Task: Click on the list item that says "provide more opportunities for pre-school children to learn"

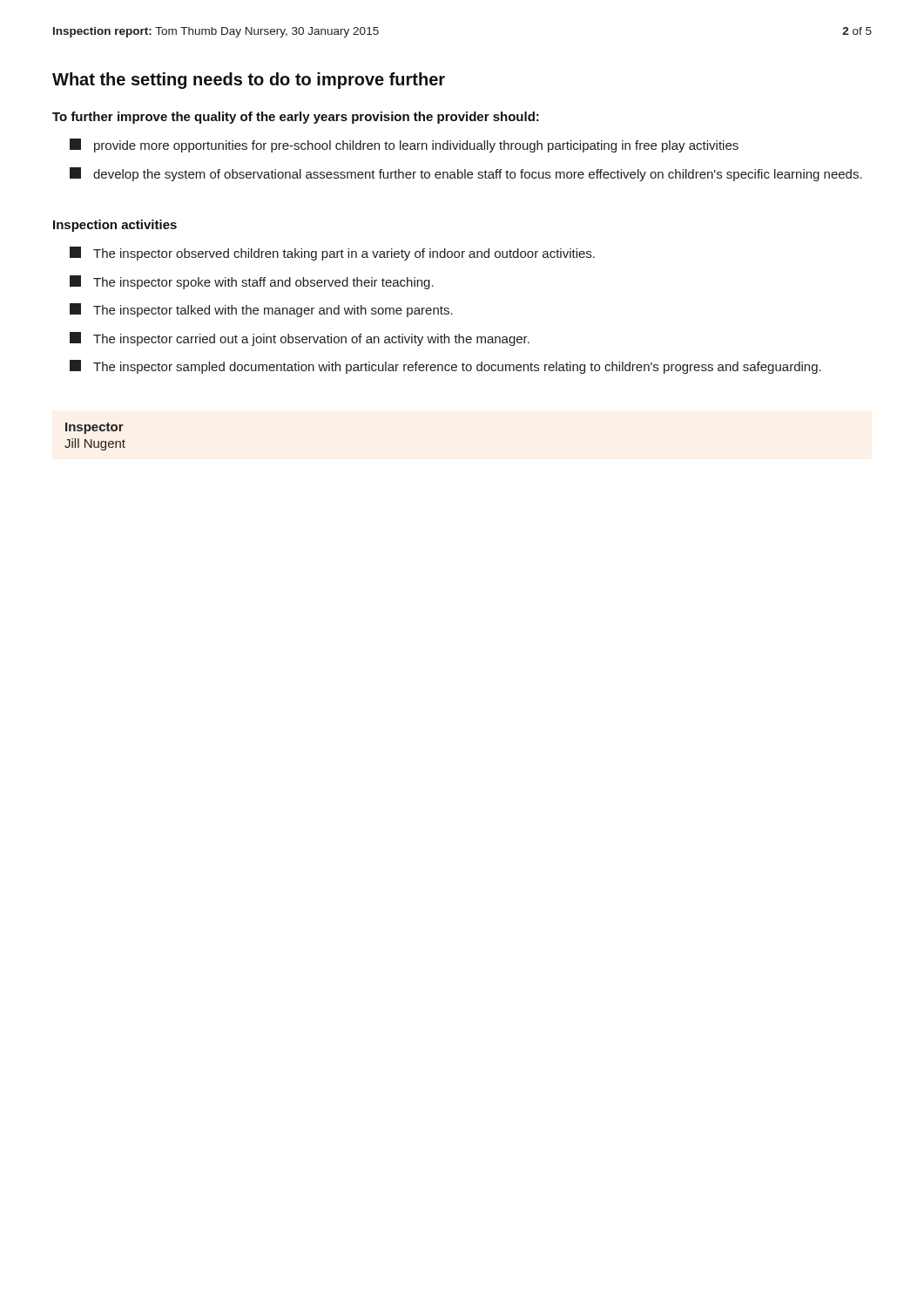Action: coord(471,146)
